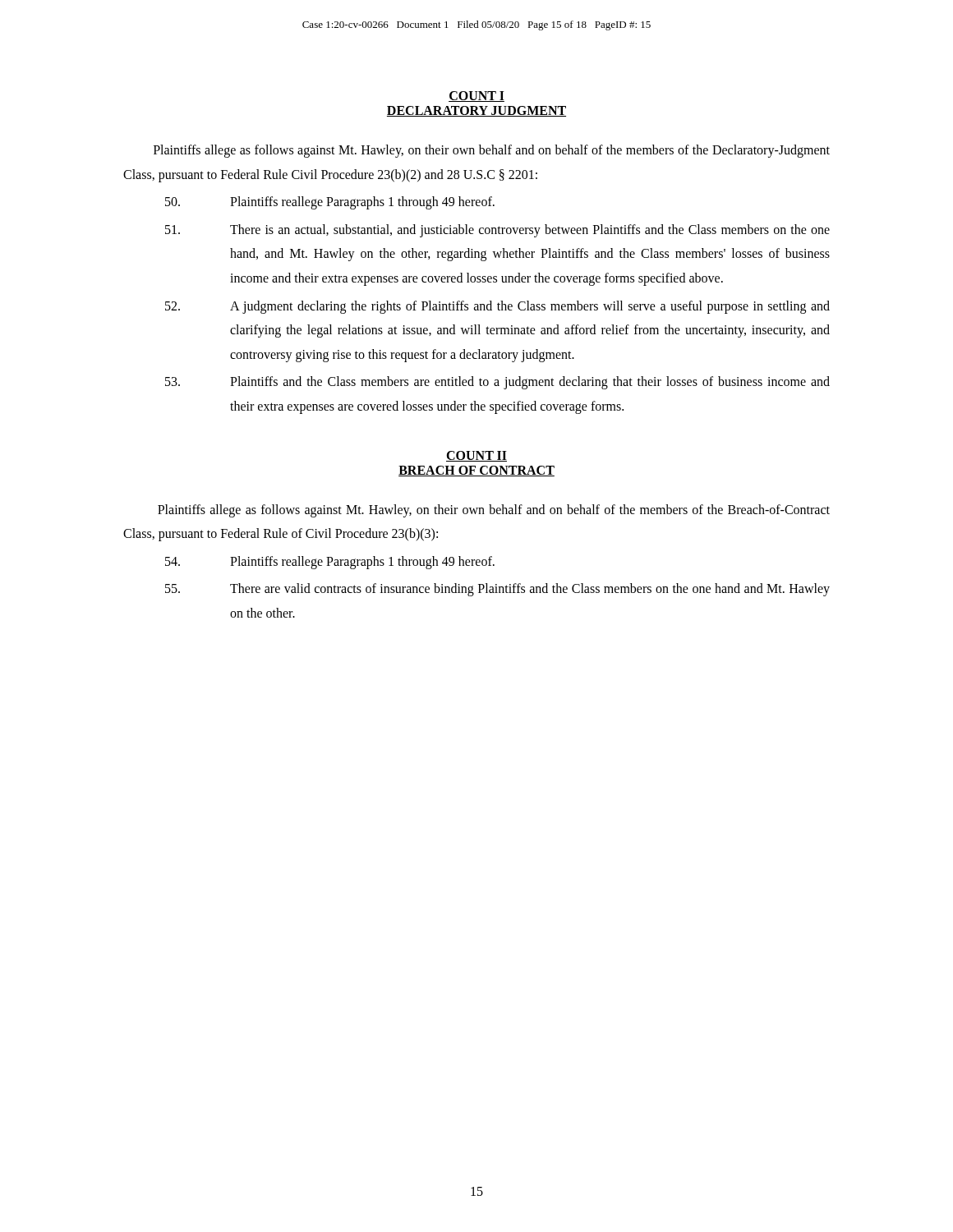The height and width of the screenshot is (1232, 953).
Task: Click on the section header with the text "COUNT I DECLARATORY"
Action: 476,103
